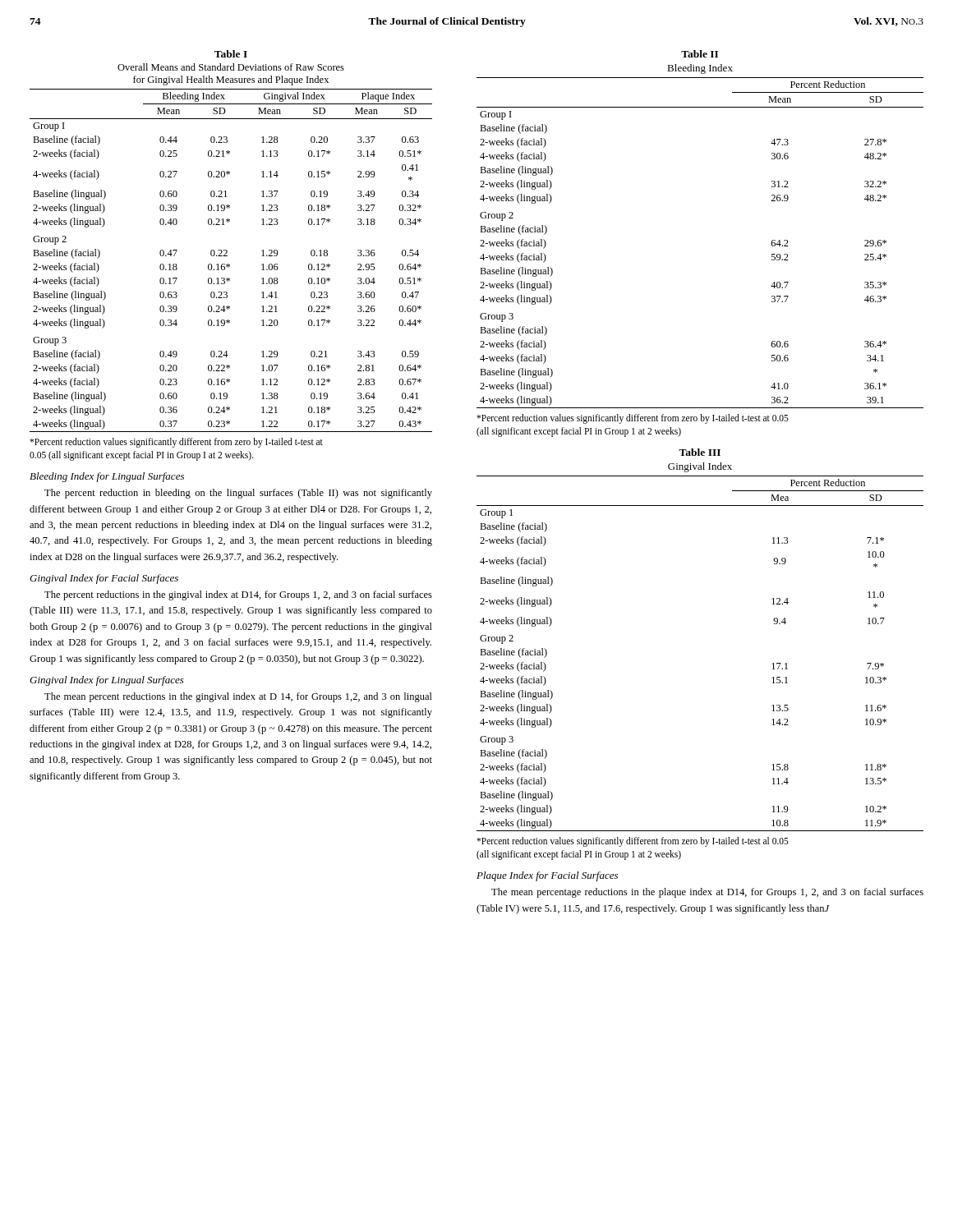Image resolution: width=953 pixels, height=1232 pixels.
Task: Click the passage that begins "The mean percent reductions in"
Action: click(231, 736)
